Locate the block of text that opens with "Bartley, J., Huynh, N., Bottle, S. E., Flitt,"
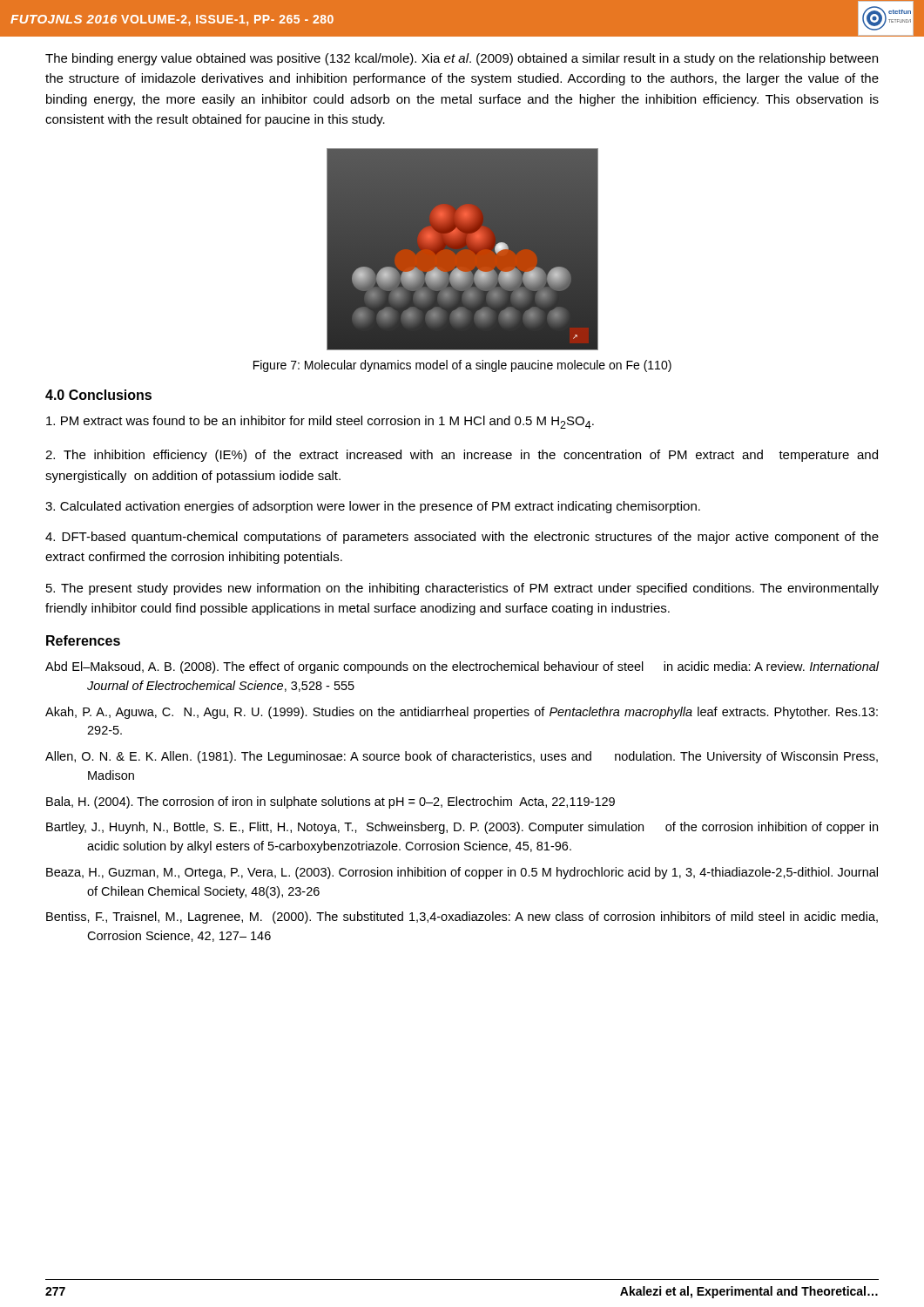The width and height of the screenshot is (924, 1307). [462, 837]
